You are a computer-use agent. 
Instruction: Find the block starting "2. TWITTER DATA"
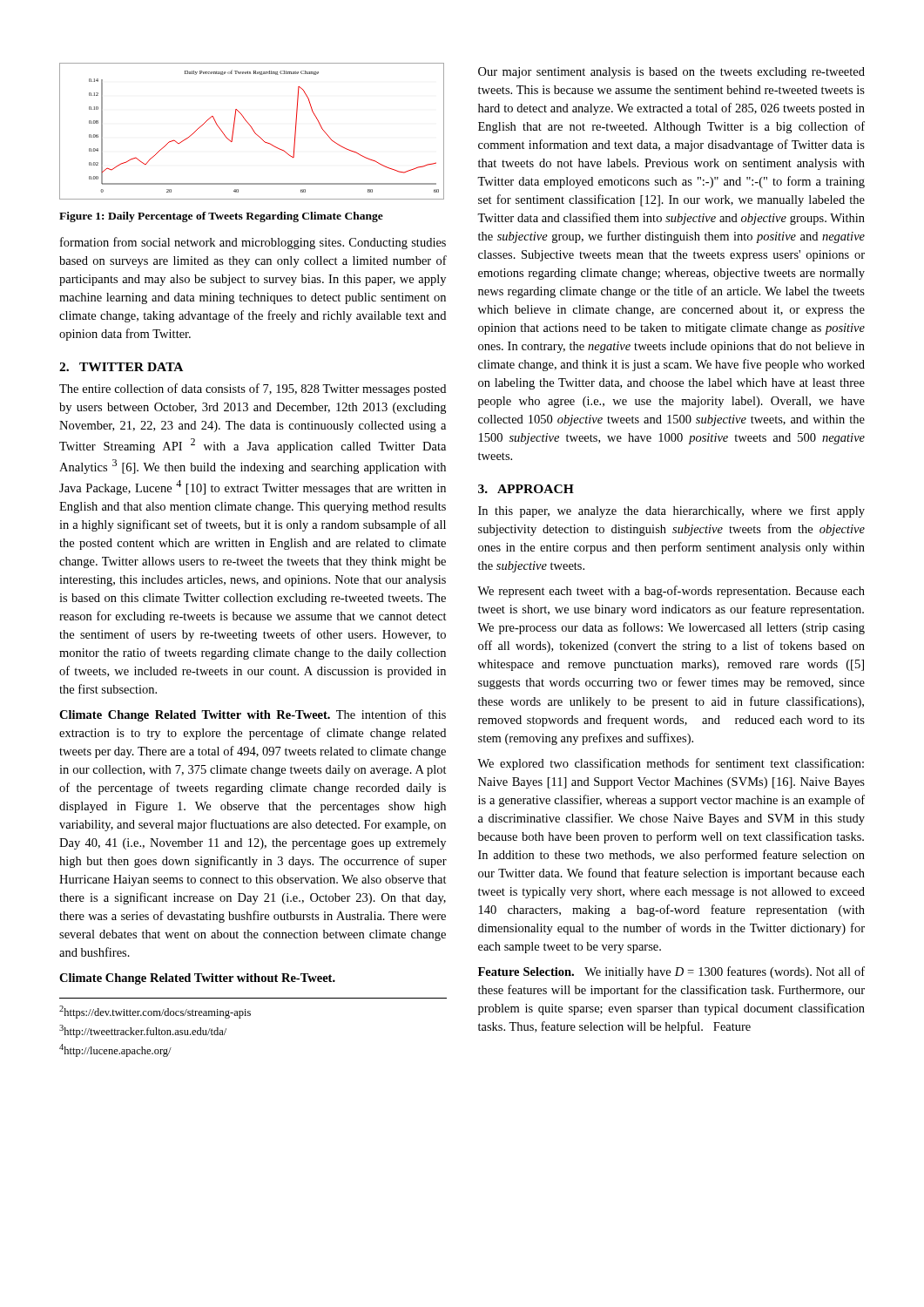point(121,366)
